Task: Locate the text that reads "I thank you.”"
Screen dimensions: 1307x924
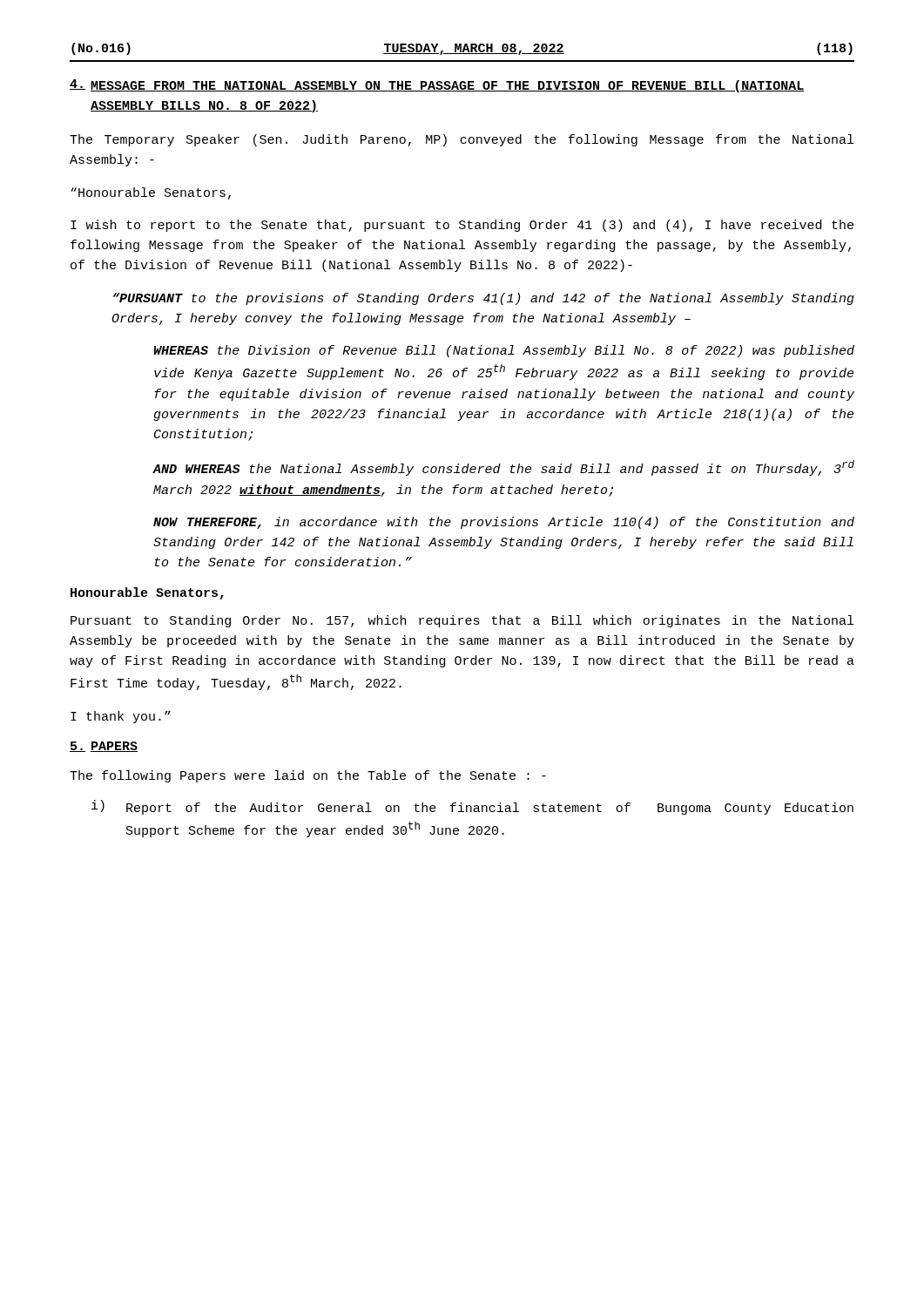Action: tap(121, 717)
